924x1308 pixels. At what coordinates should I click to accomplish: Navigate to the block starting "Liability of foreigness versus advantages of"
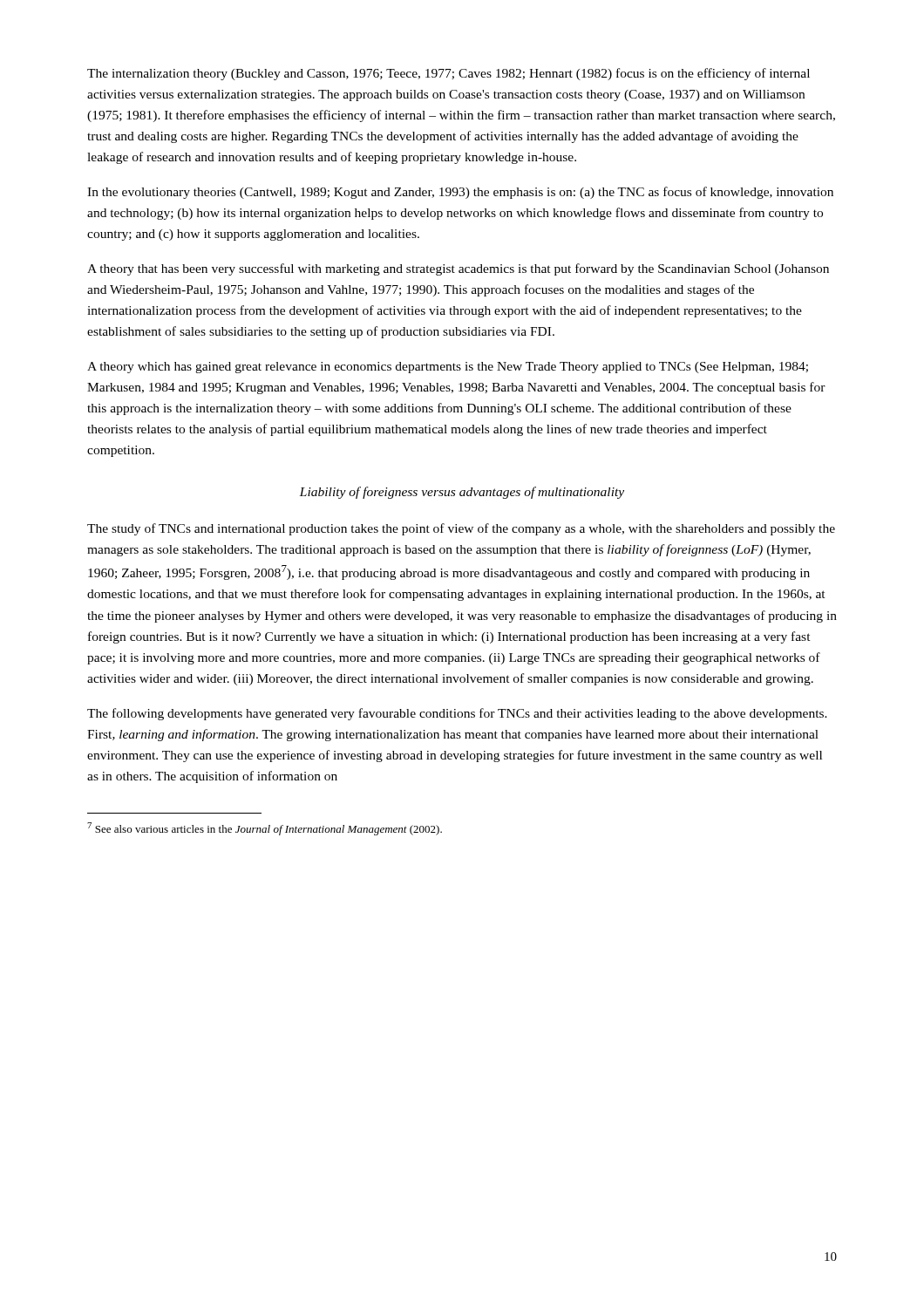(462, 492)
